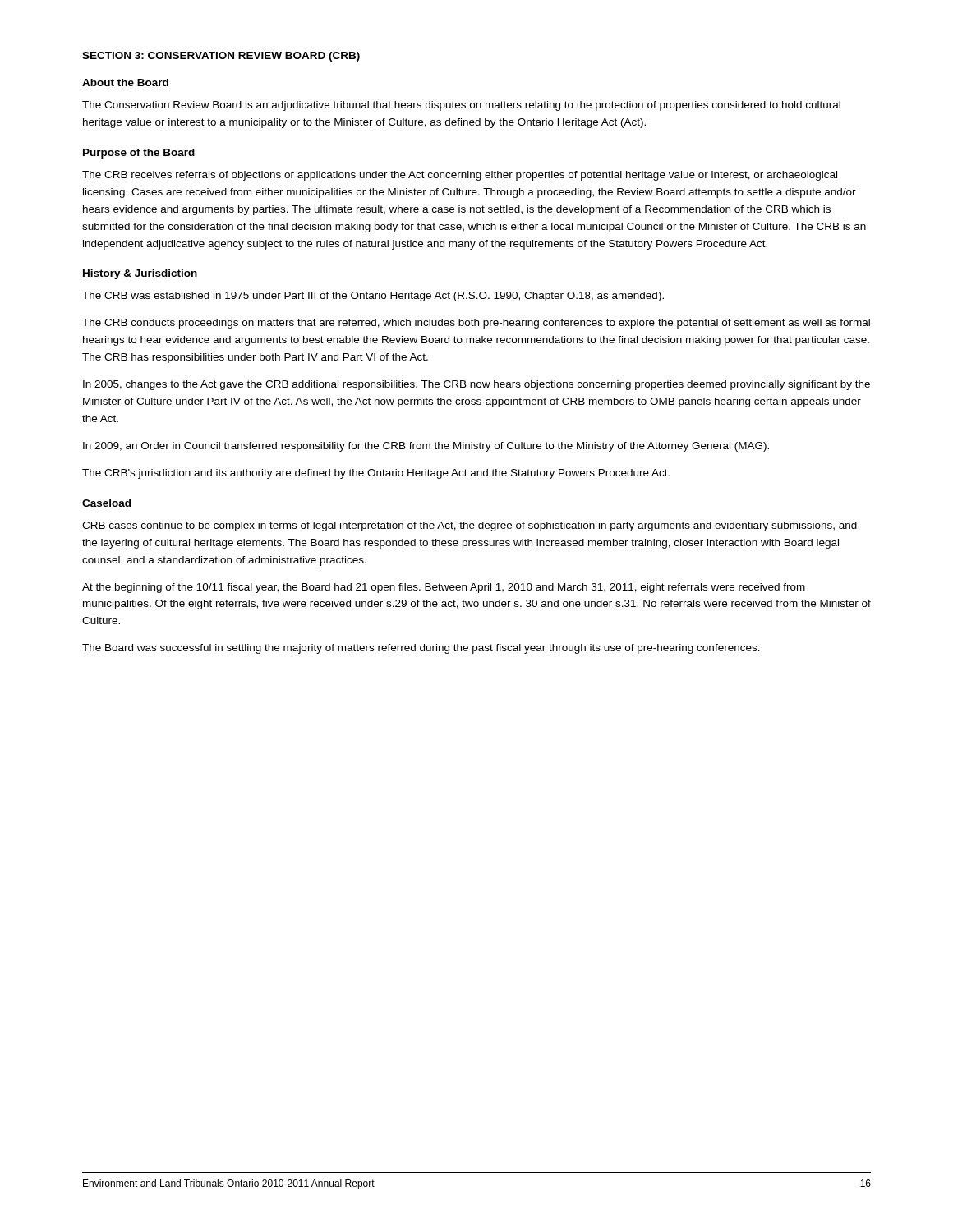Select the text starting "SECTION 3: CONSERVATION REVIEW BOARD (CRB)"
This screenshot has height=1232, width=953.
221,55
